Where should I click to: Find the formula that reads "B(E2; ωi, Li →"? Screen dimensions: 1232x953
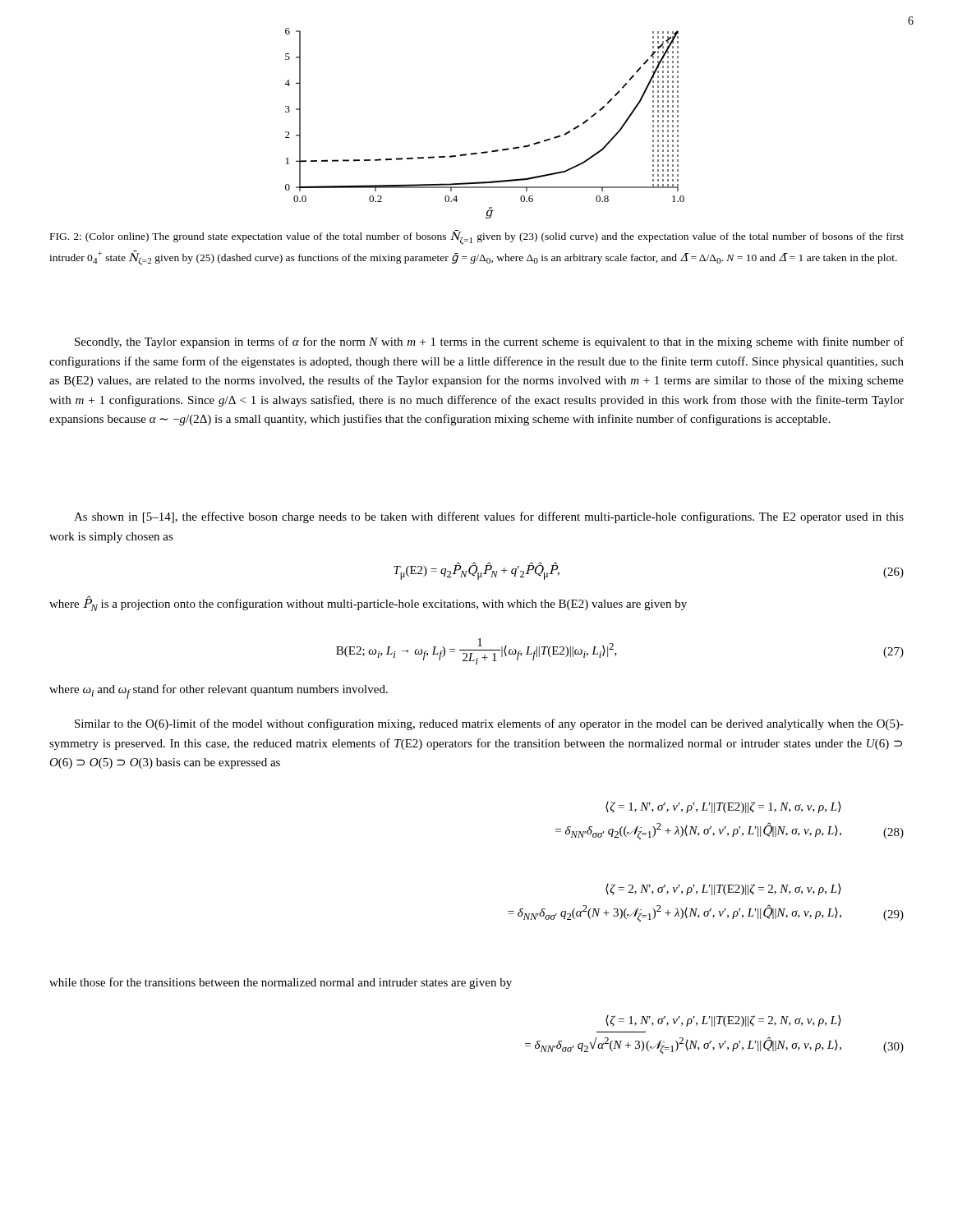pyautogui.click(x=620, y=652)
